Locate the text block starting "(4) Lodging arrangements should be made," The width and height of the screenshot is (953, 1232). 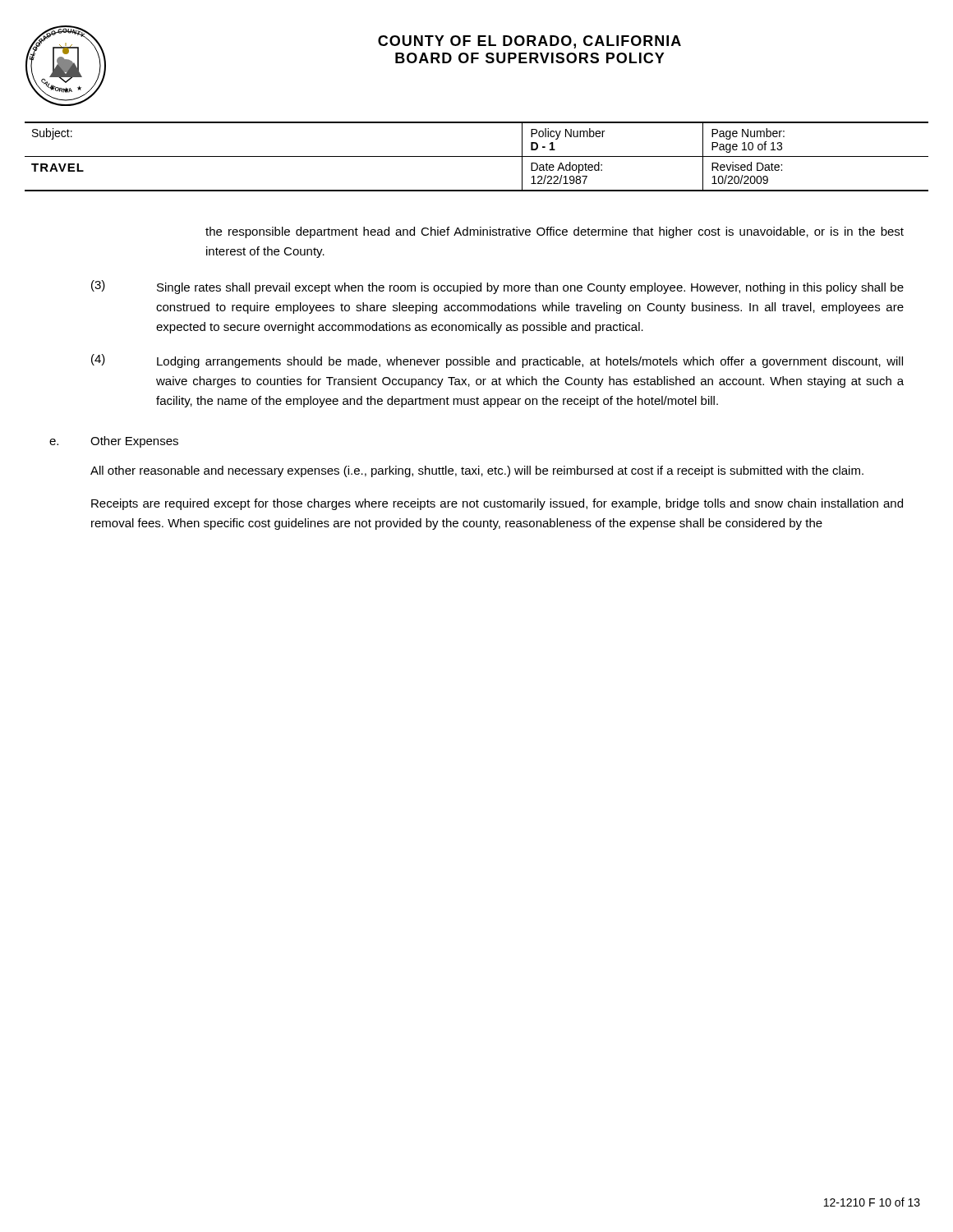497,381
